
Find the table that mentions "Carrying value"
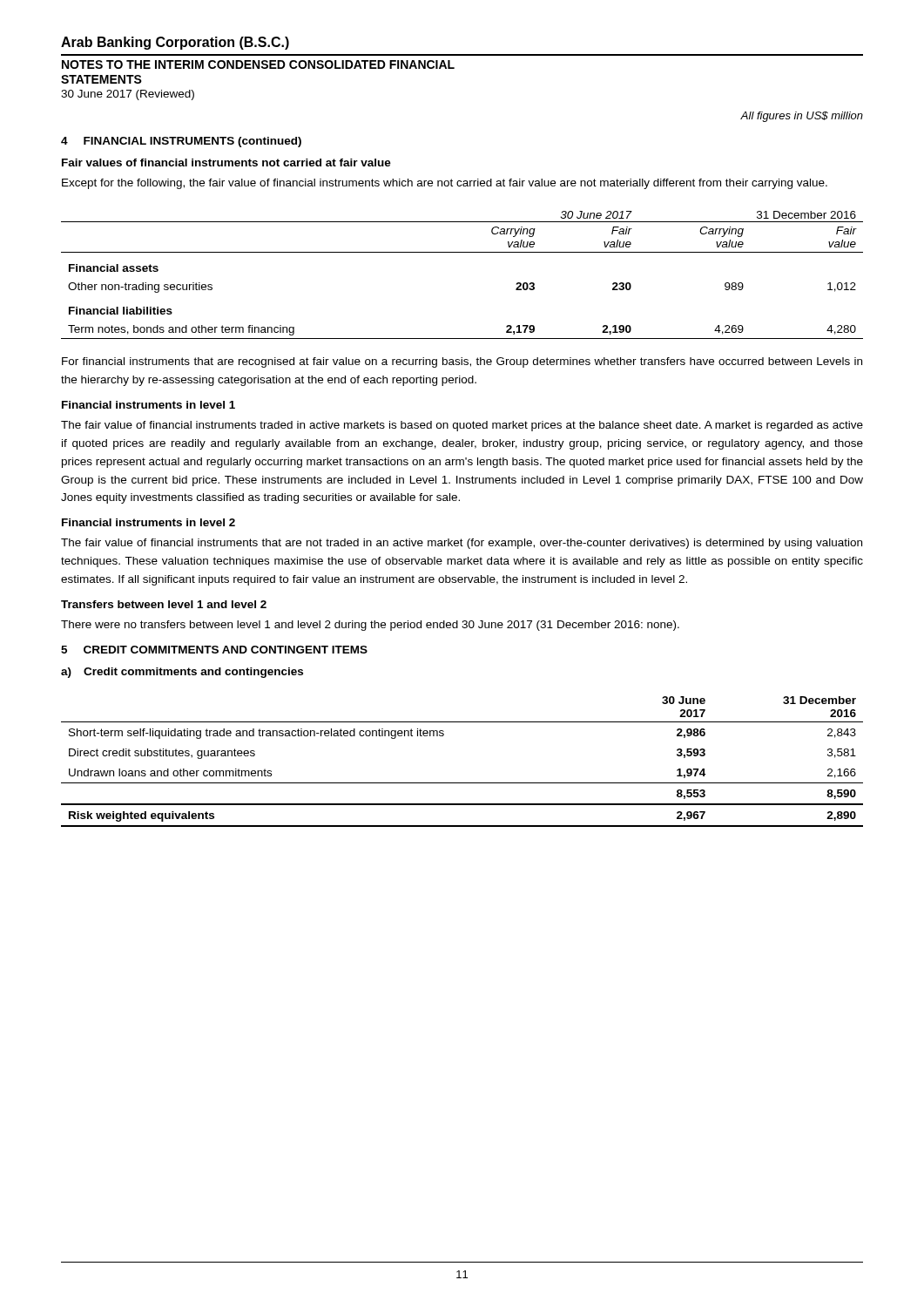[x=462, y=273]
